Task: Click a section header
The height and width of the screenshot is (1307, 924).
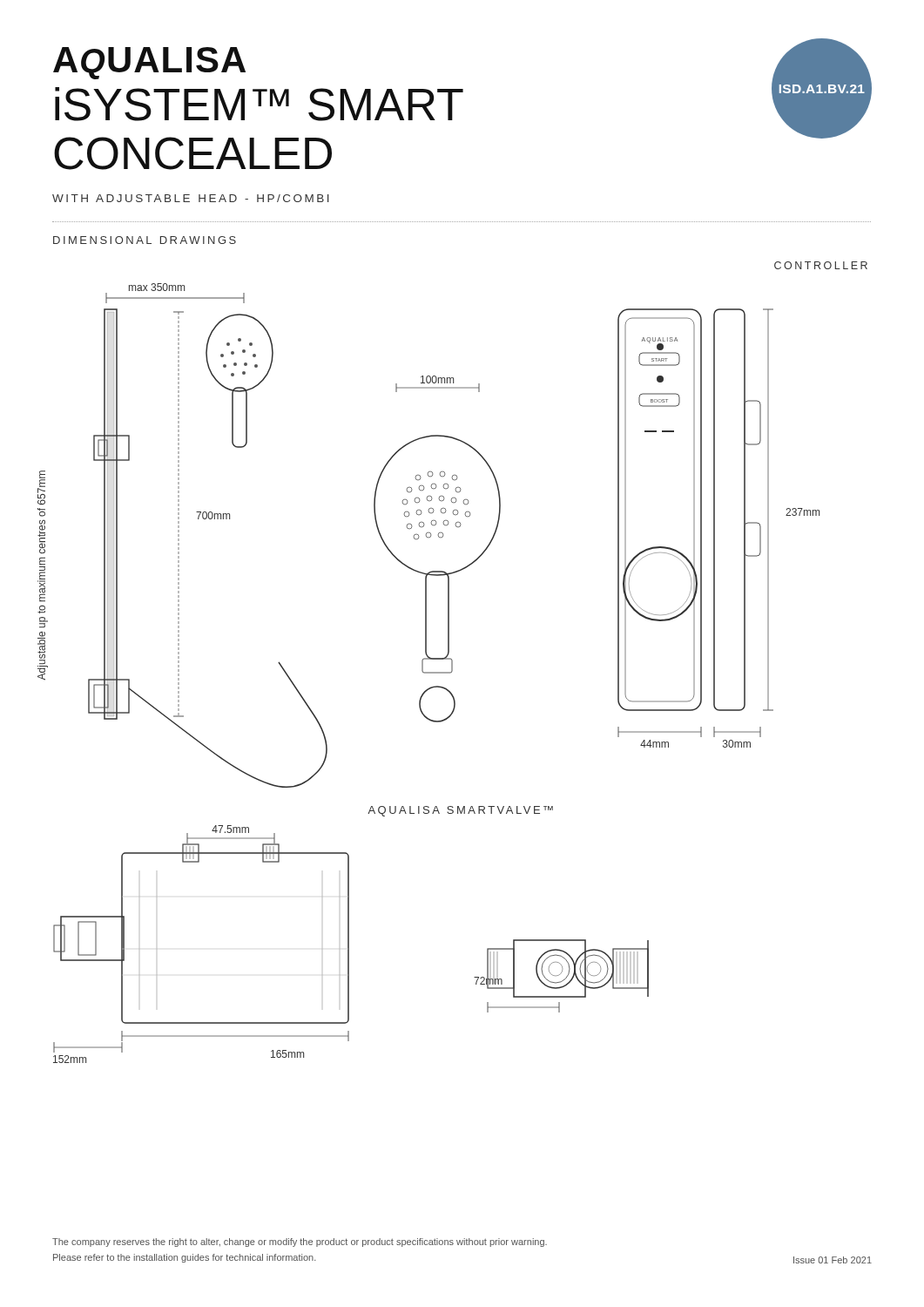Action: pos(145,240)
